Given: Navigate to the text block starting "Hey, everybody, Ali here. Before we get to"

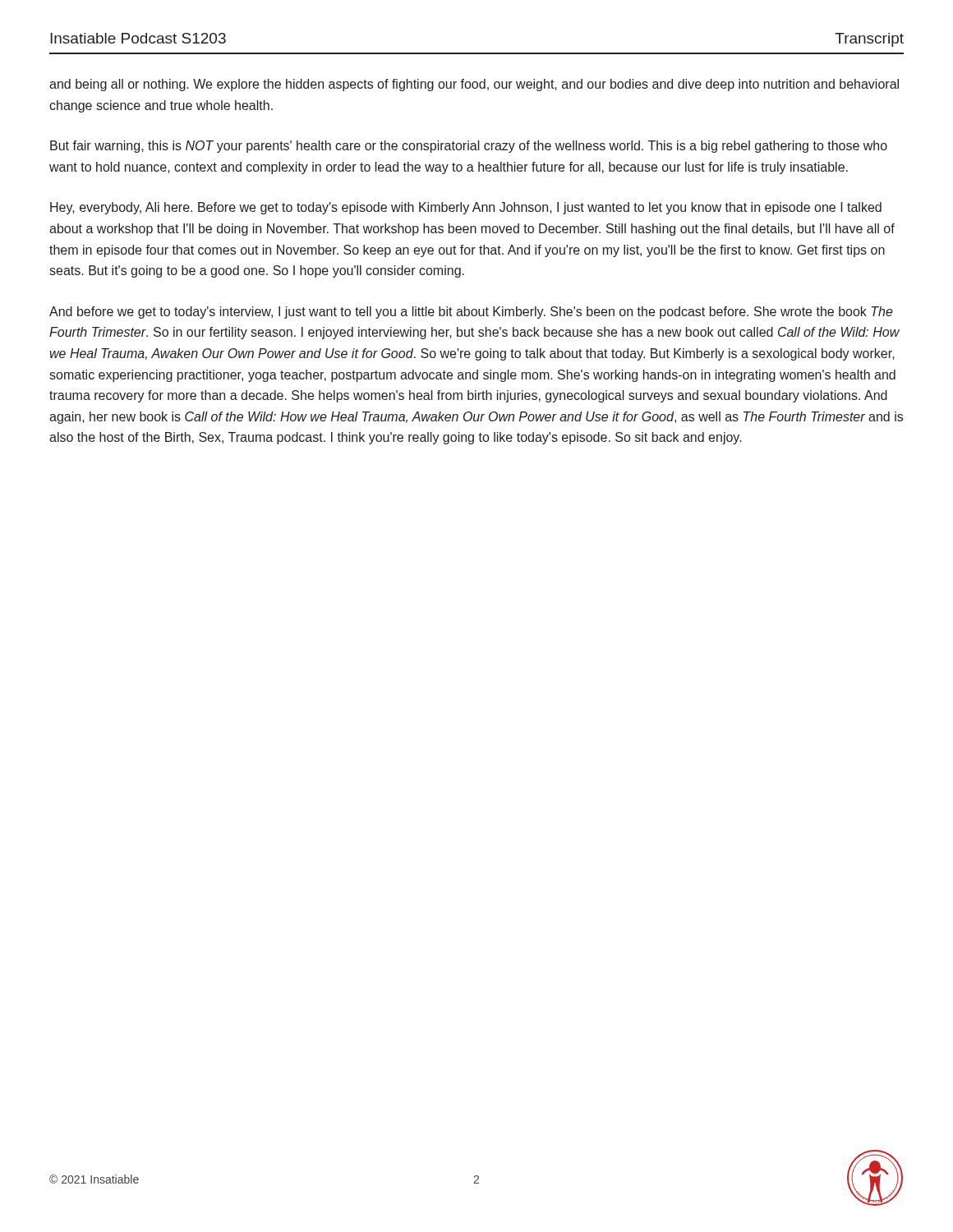Looking at the screenshot, I should 472,239.
